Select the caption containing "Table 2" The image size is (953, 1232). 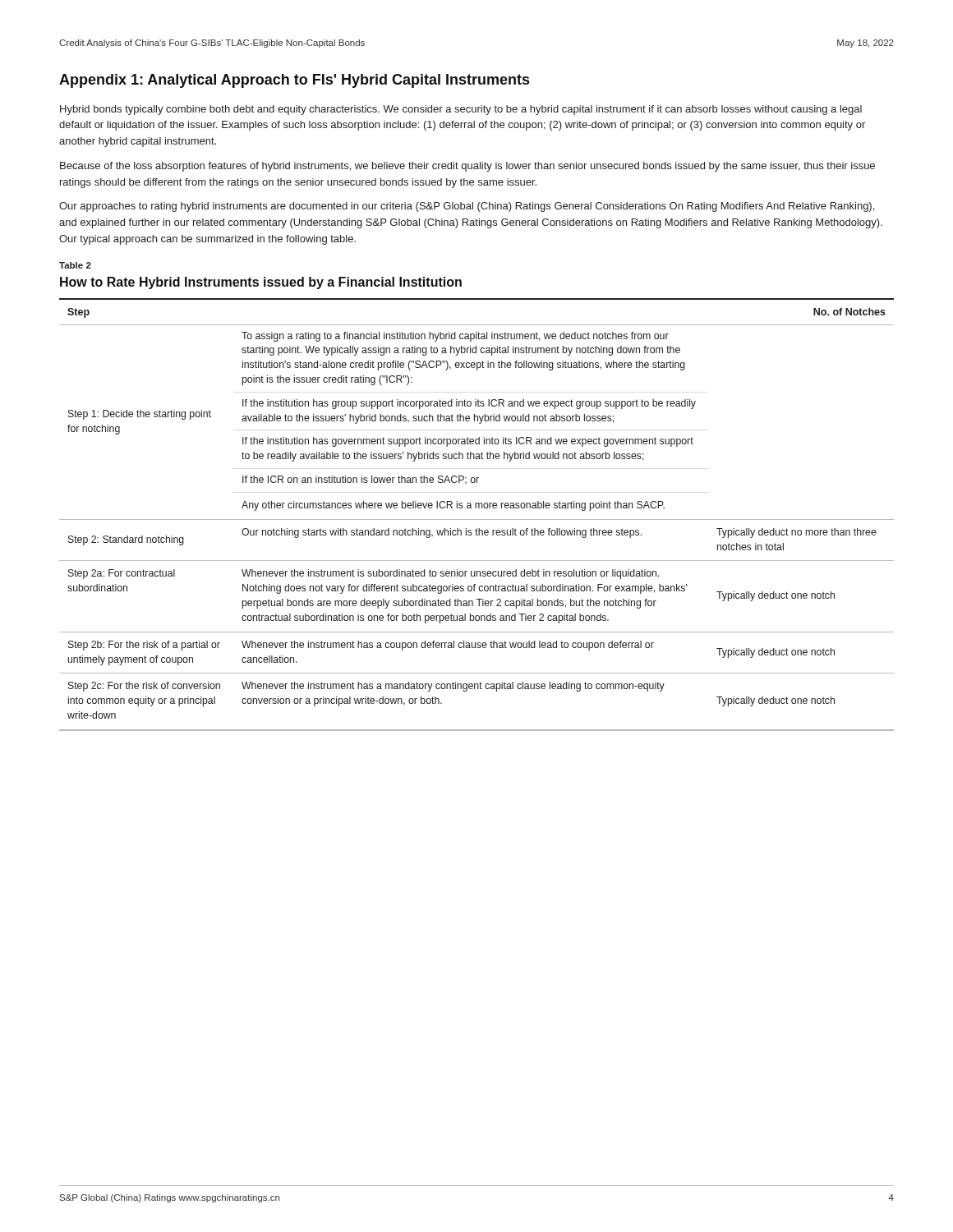click(75, 265)
